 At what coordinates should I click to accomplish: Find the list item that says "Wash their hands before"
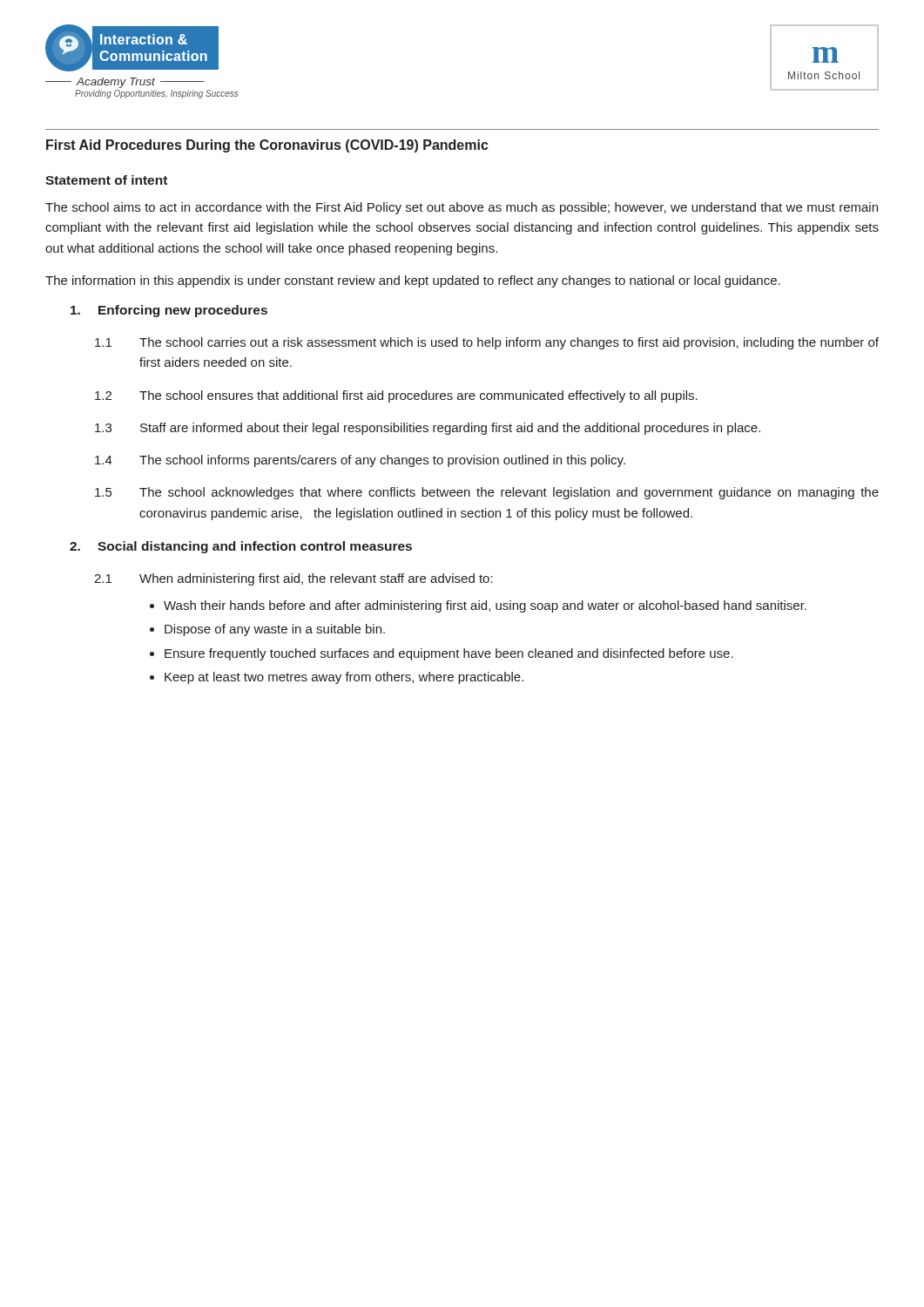pos(486,605)
